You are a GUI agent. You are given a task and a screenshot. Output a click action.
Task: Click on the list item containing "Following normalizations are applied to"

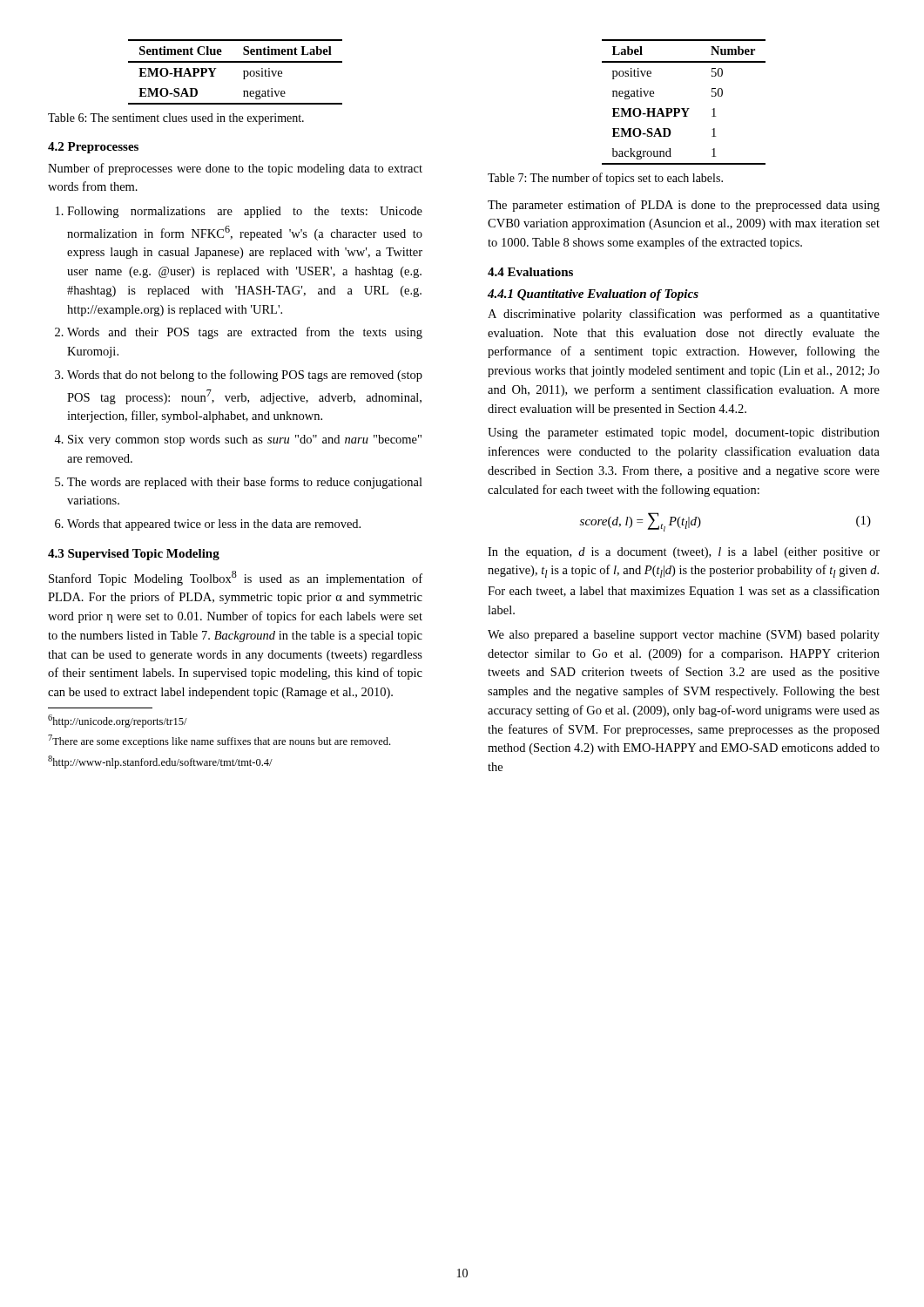(235, 368)
